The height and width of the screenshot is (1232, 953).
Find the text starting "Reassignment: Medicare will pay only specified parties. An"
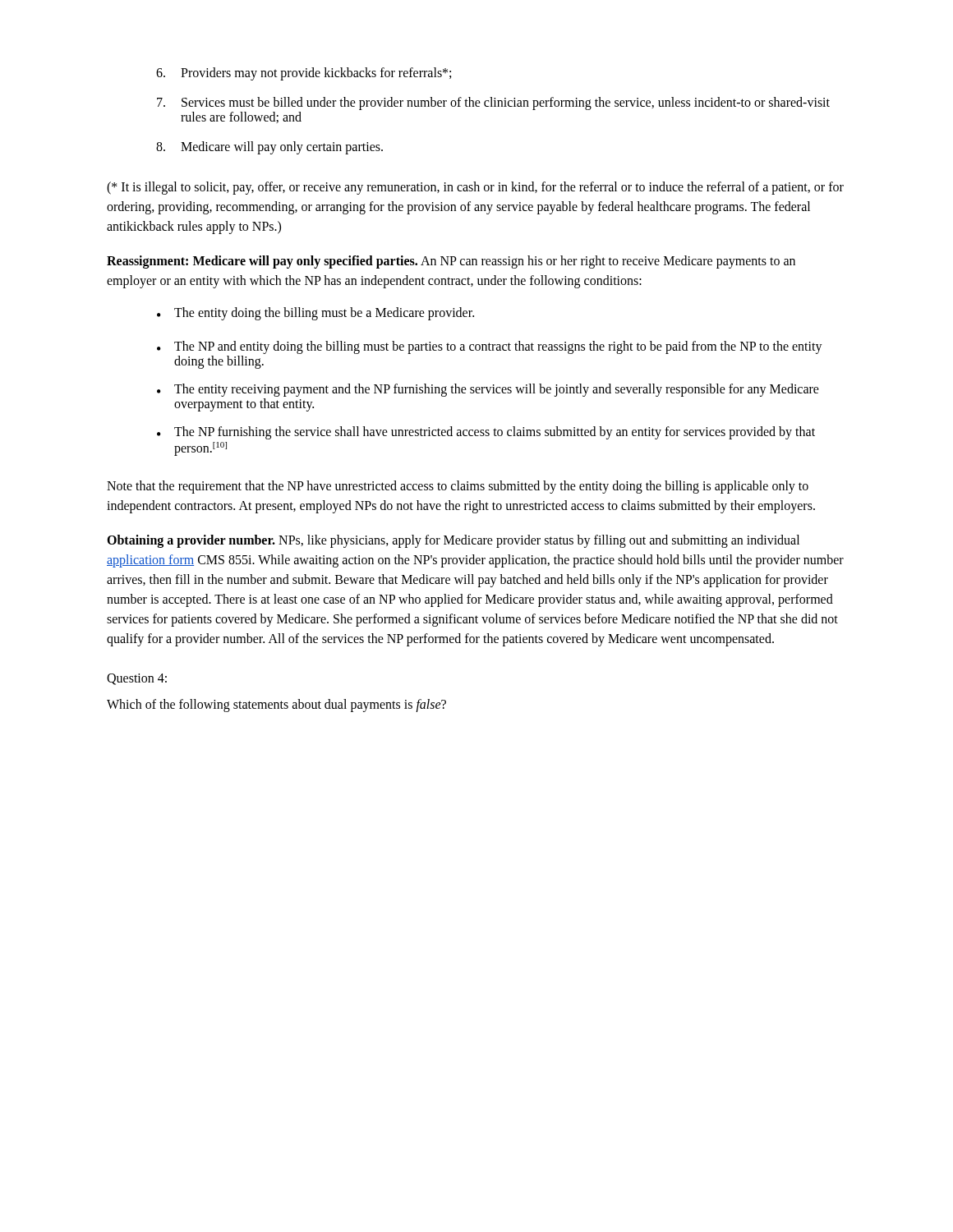[x=451, y=271]
